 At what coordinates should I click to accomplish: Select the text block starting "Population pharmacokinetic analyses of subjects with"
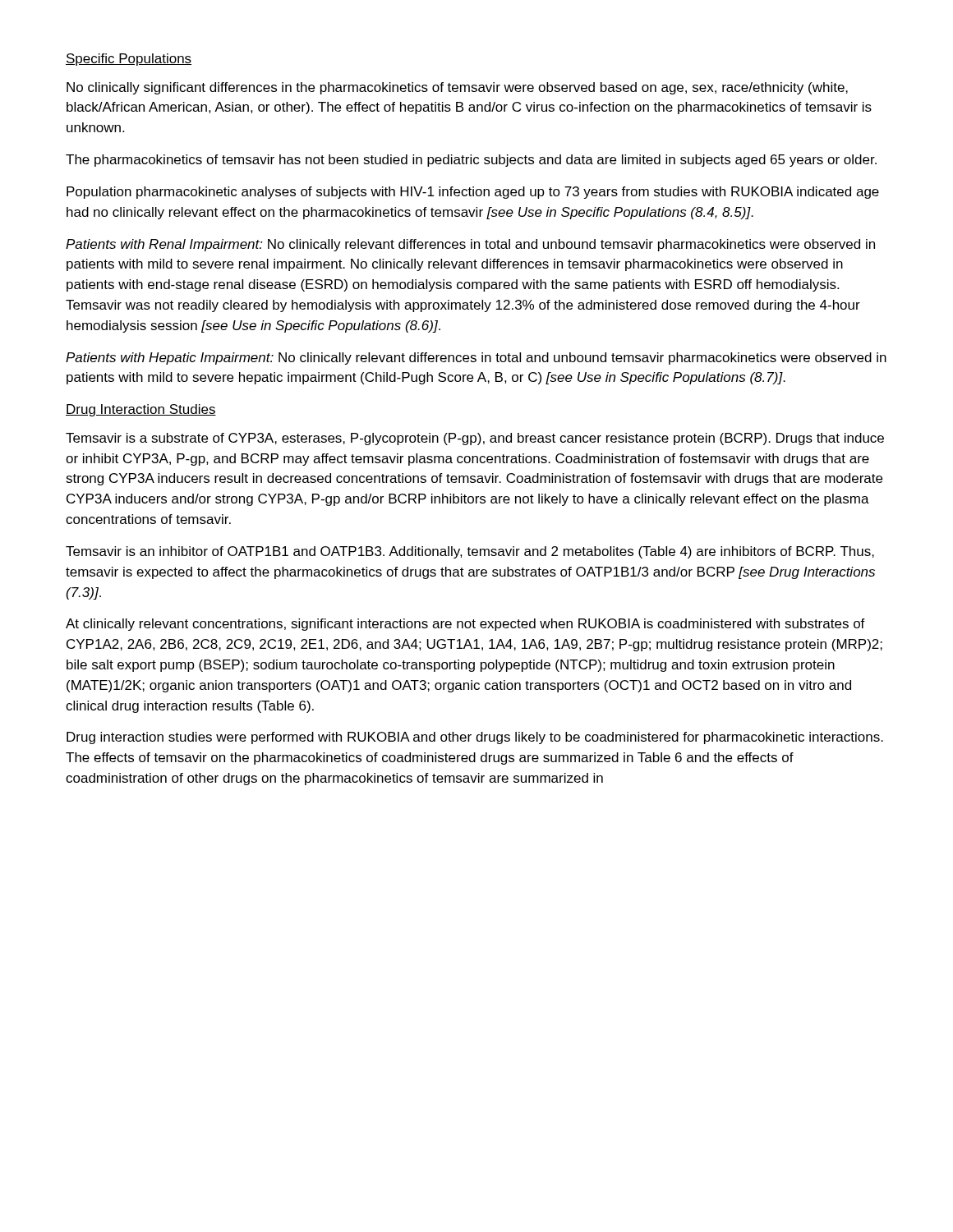point(473,202)
